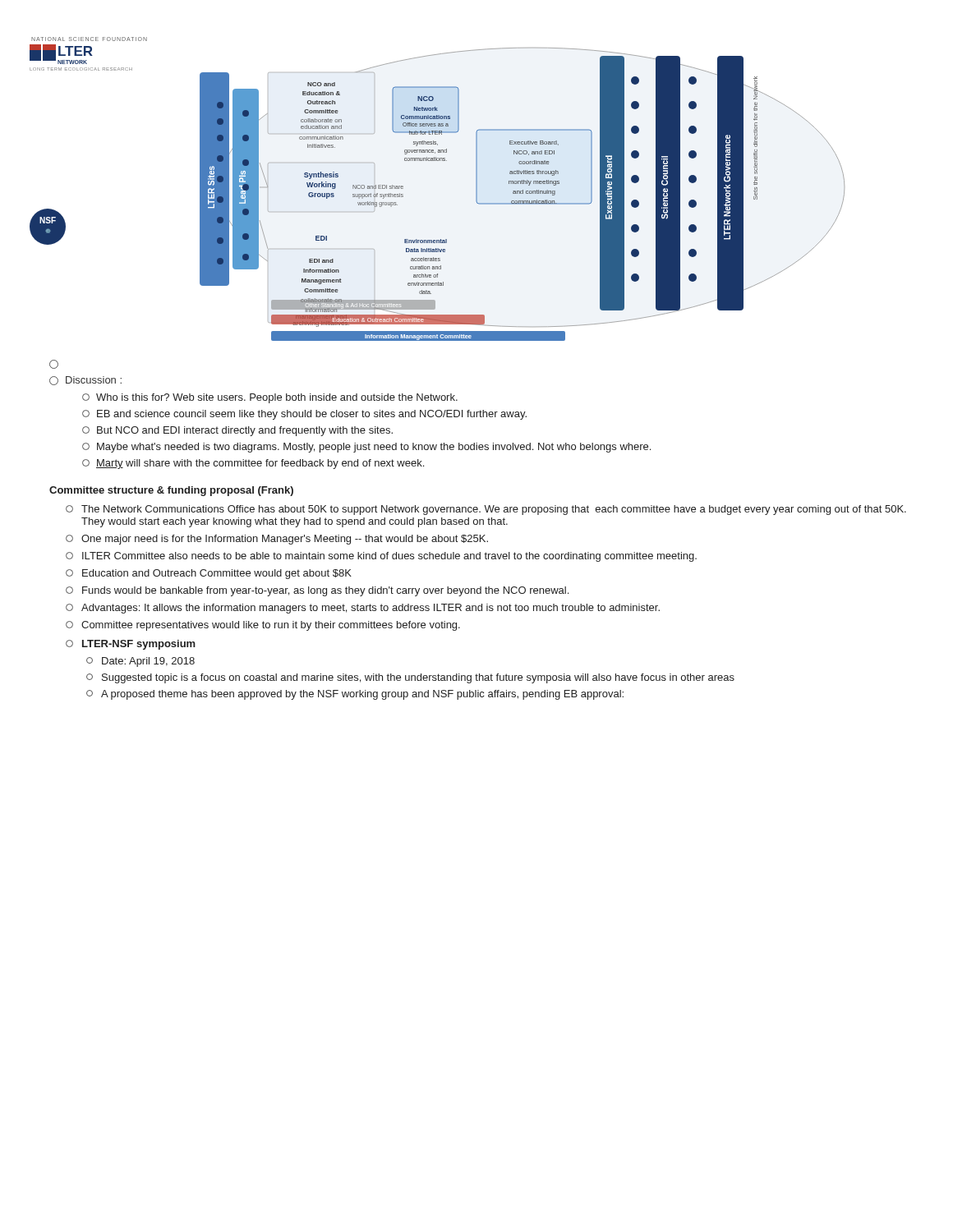The width and height of the screenshot is (953, 1232).
Task: Point to the block beginning "But NCO and EDI interact directly"
Action: coord(238,430)
